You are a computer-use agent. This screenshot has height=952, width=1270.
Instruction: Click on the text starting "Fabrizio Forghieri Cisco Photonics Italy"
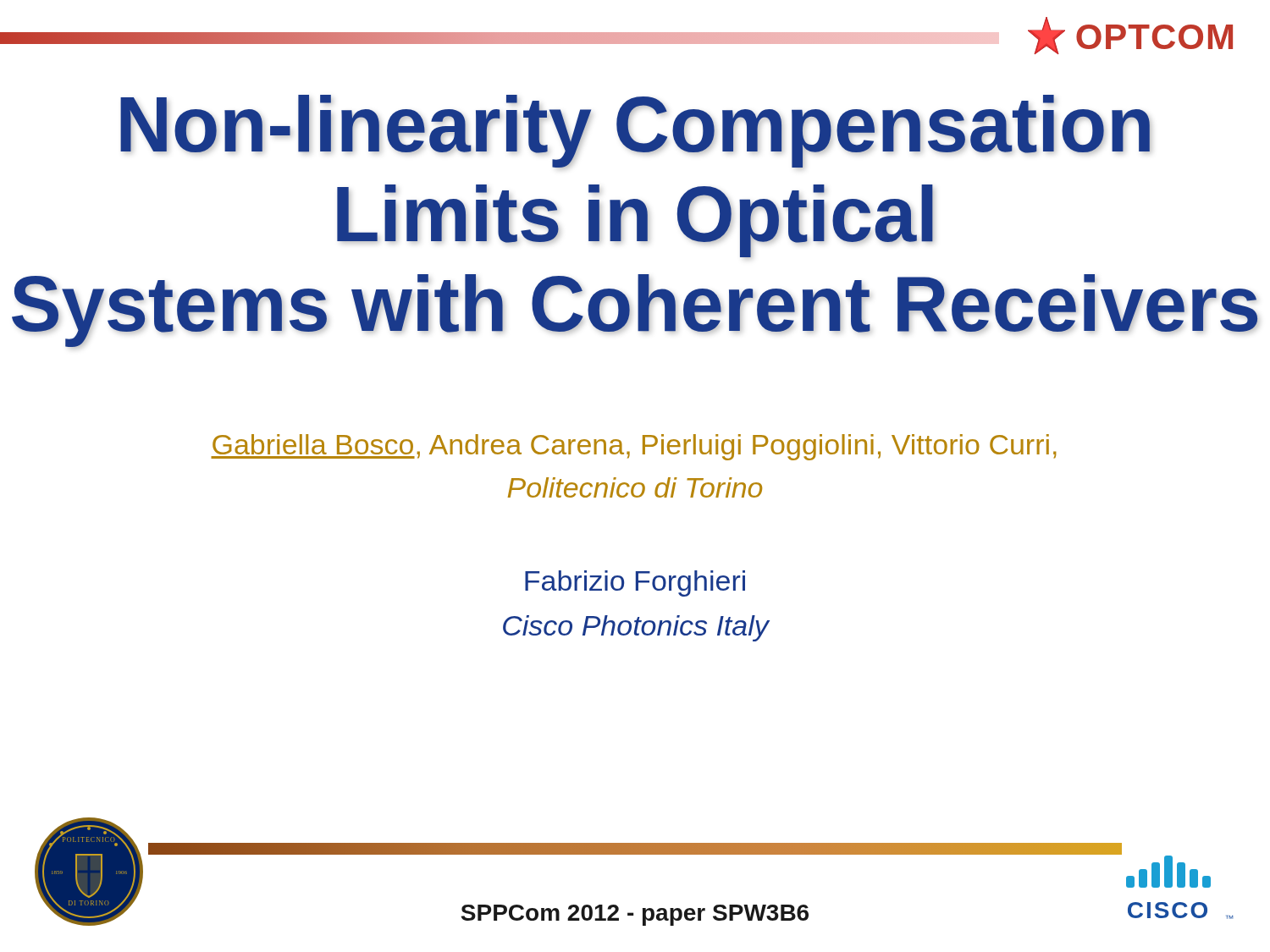[635, 603]
